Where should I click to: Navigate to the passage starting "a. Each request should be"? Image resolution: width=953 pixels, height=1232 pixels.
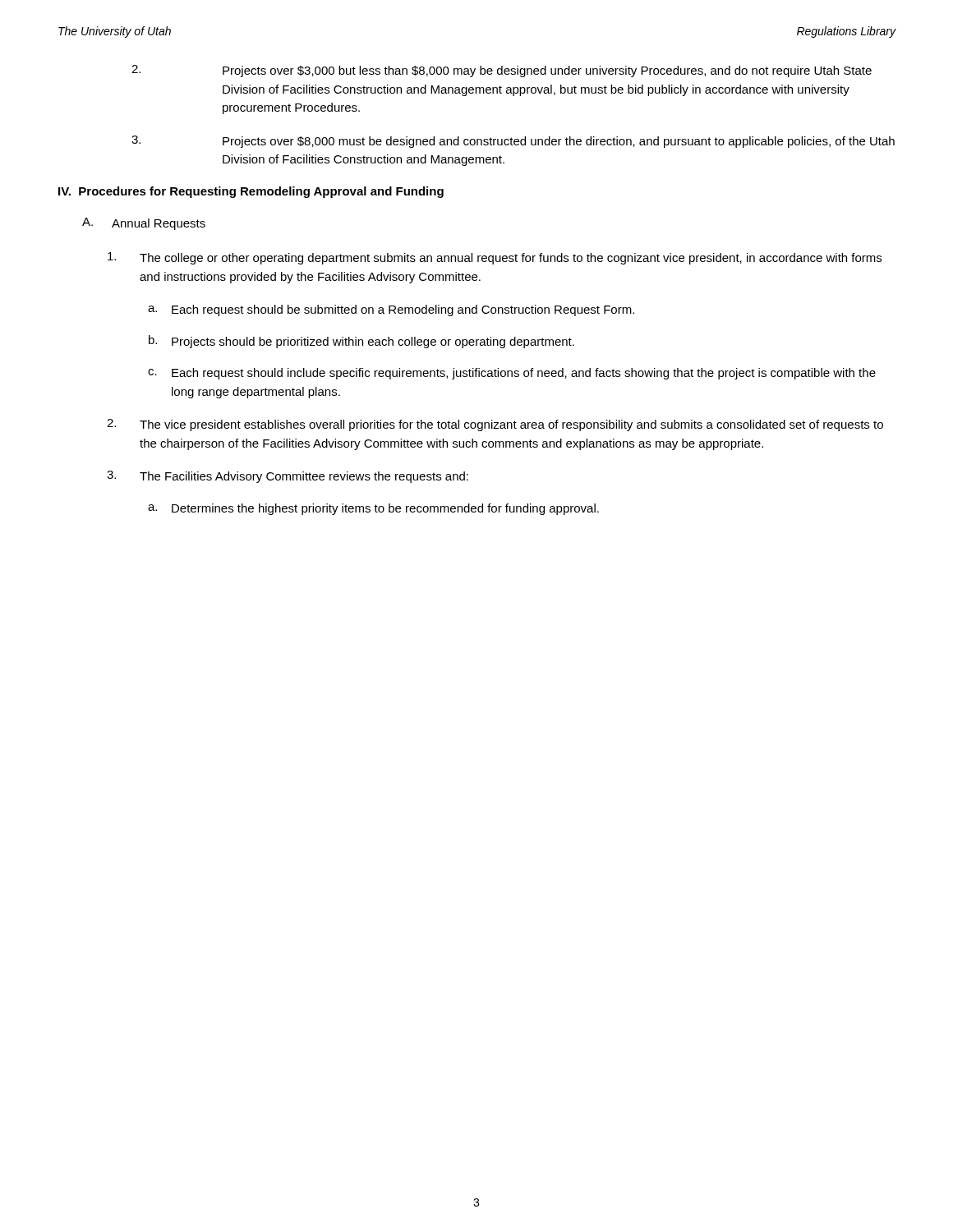[x=522, y=310]
